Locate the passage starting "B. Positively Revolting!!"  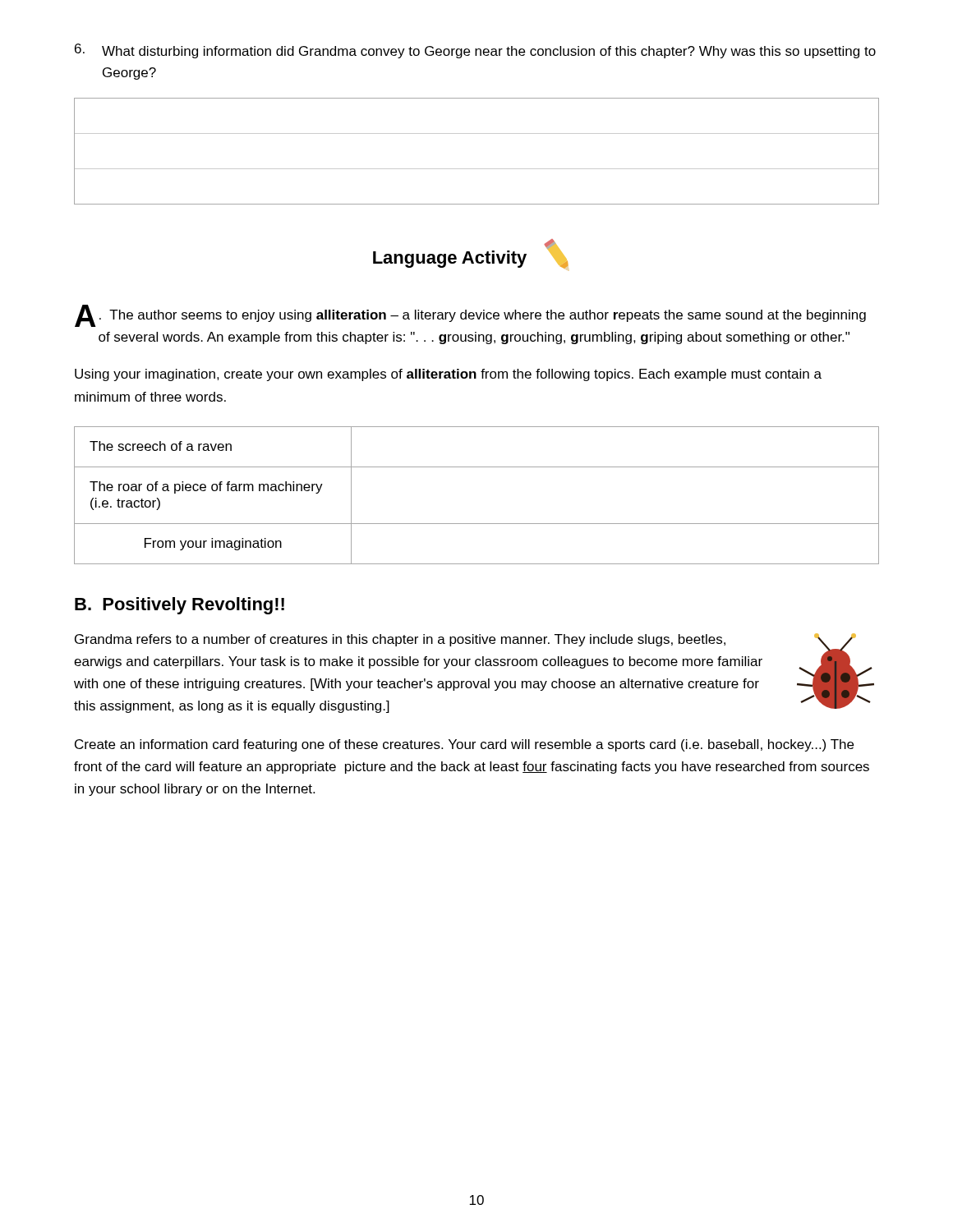click(180, 606)
